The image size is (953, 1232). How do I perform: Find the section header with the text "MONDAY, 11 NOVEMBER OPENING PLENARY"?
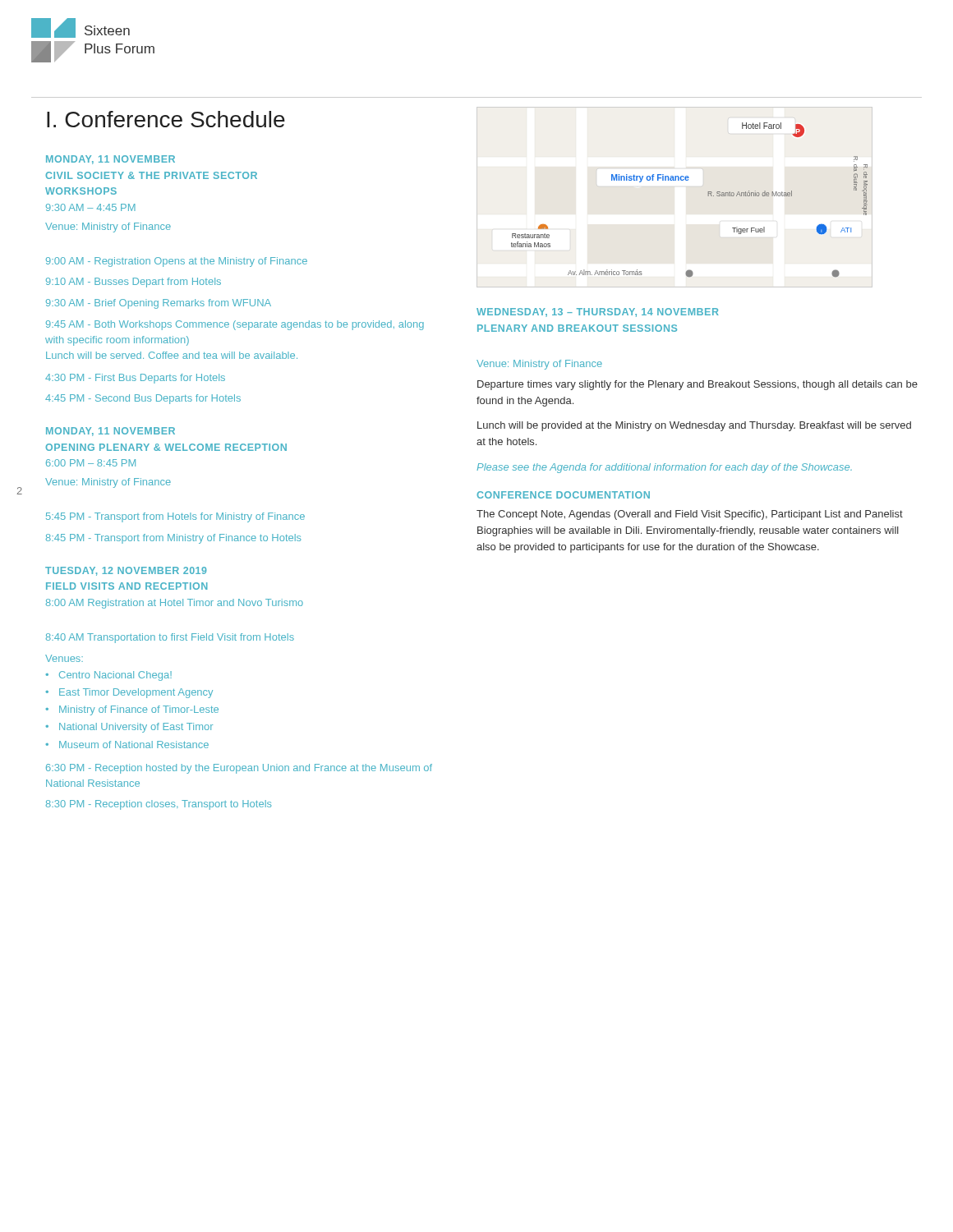coord(242,456)
